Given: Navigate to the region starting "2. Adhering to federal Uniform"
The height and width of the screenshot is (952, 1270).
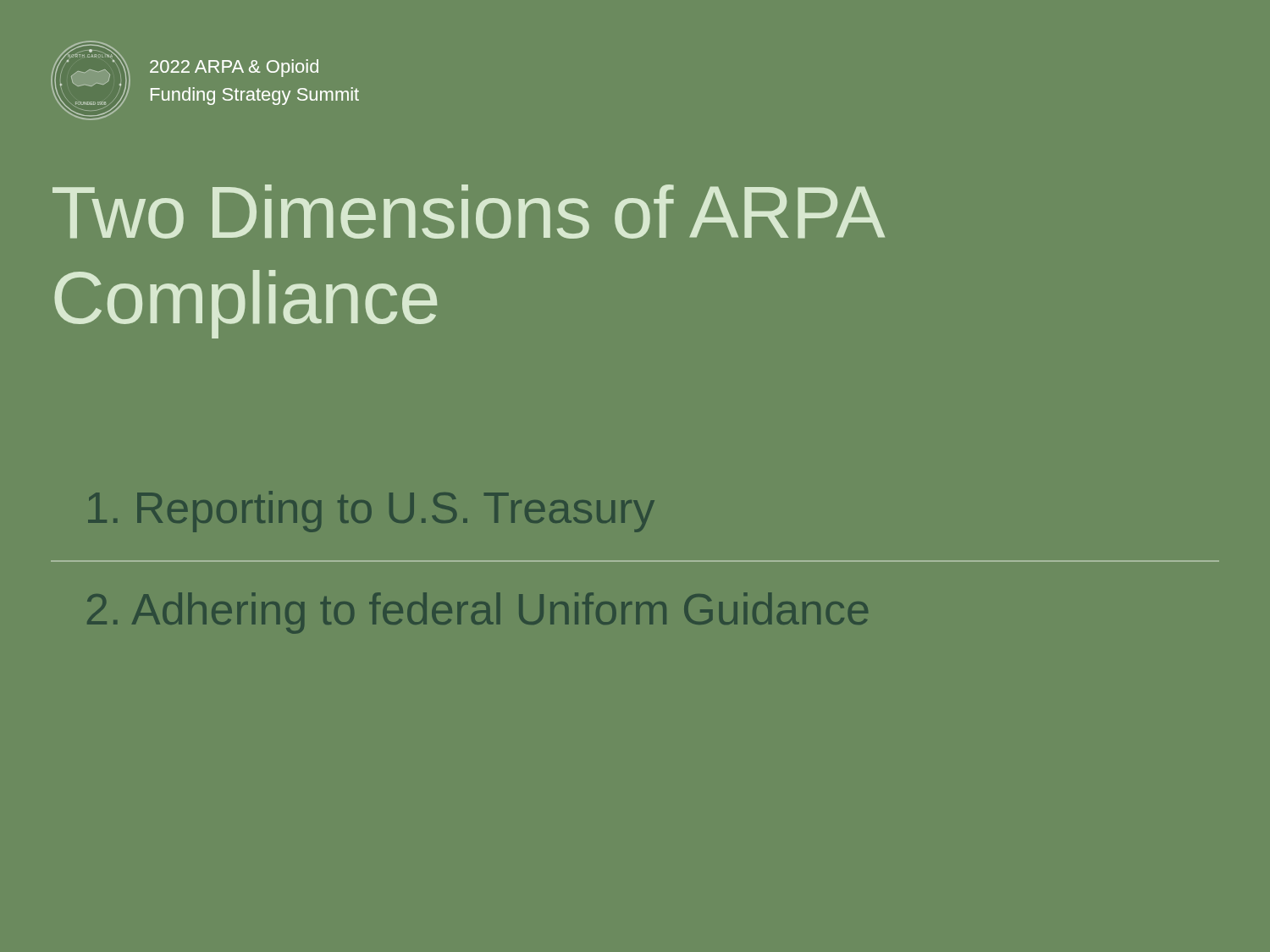Looking at the screenshot, I should click(477, 609).
